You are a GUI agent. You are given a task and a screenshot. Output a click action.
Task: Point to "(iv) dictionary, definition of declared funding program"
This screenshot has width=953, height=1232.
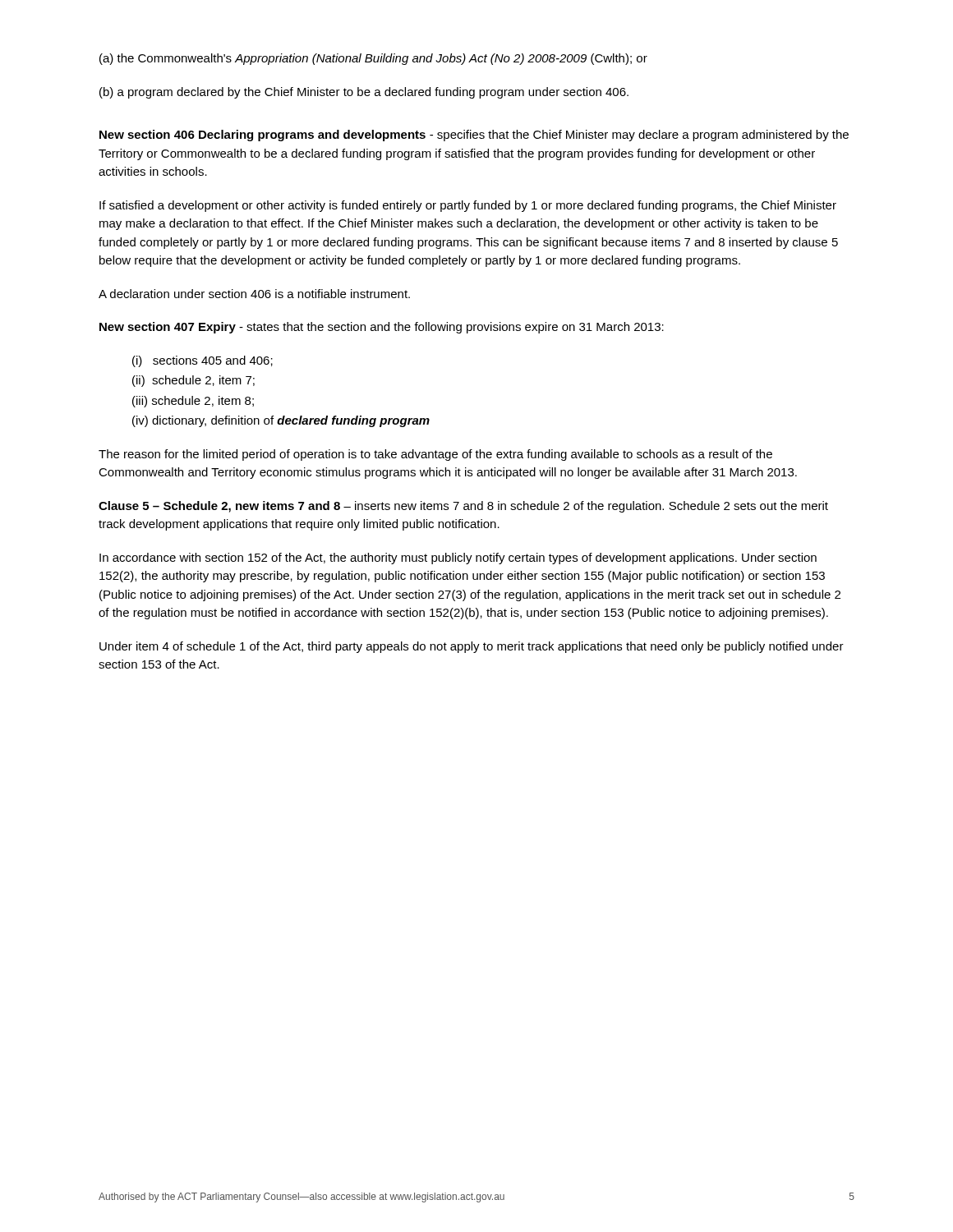[x=281, y=420]
